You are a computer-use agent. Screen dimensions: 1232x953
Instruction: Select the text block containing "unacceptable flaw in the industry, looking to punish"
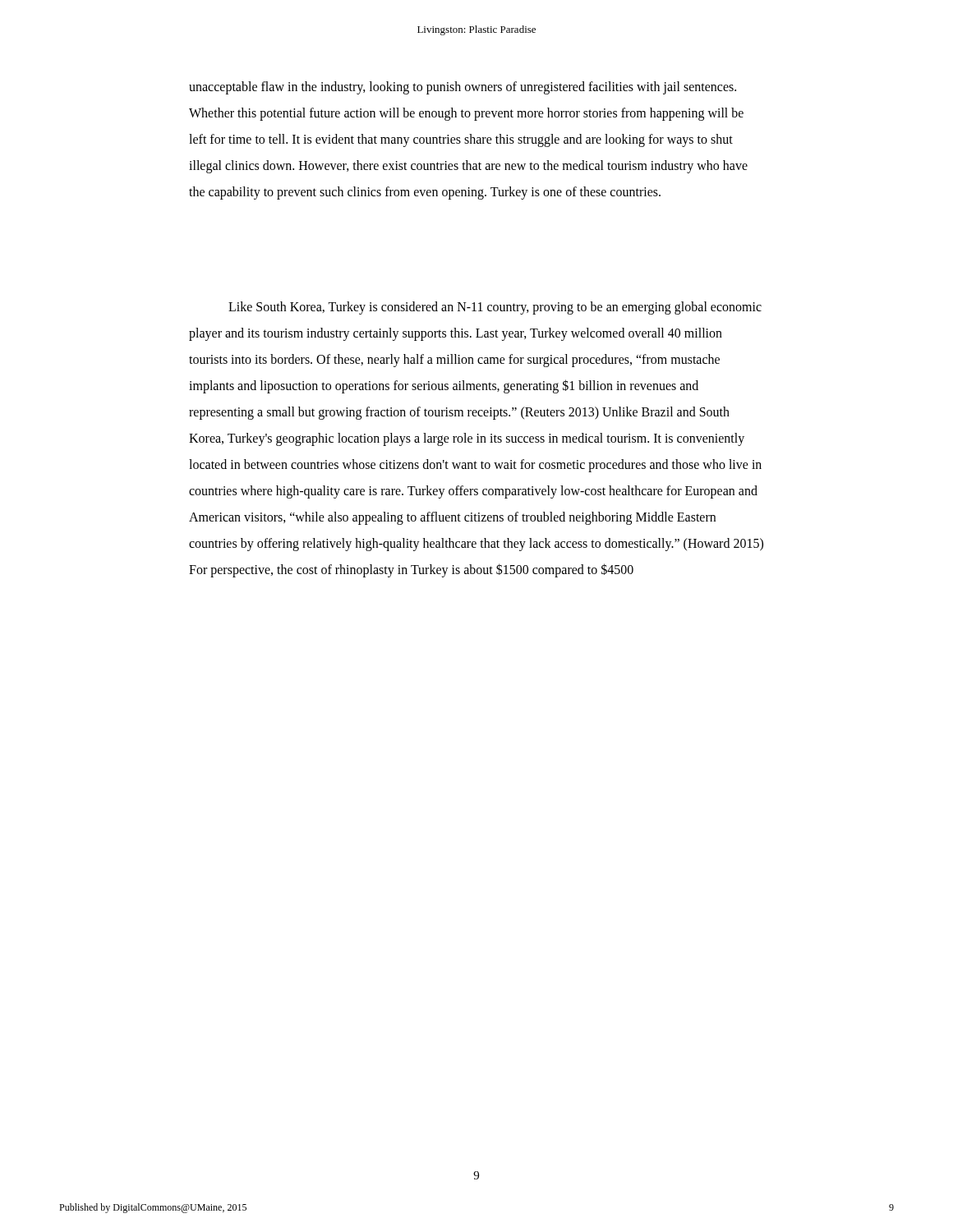click(468, 139)
